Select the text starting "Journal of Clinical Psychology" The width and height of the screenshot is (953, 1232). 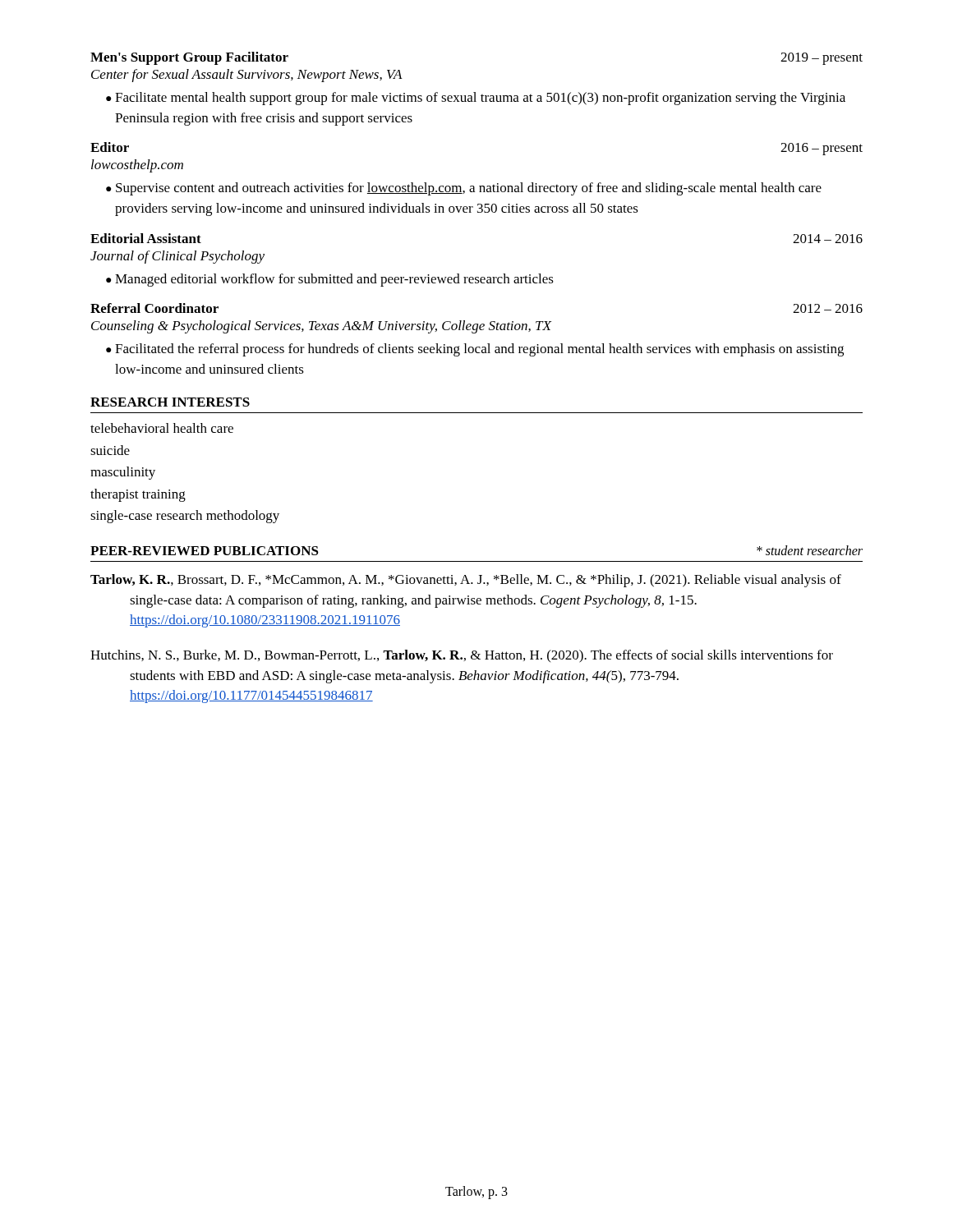tap(177, 255)
